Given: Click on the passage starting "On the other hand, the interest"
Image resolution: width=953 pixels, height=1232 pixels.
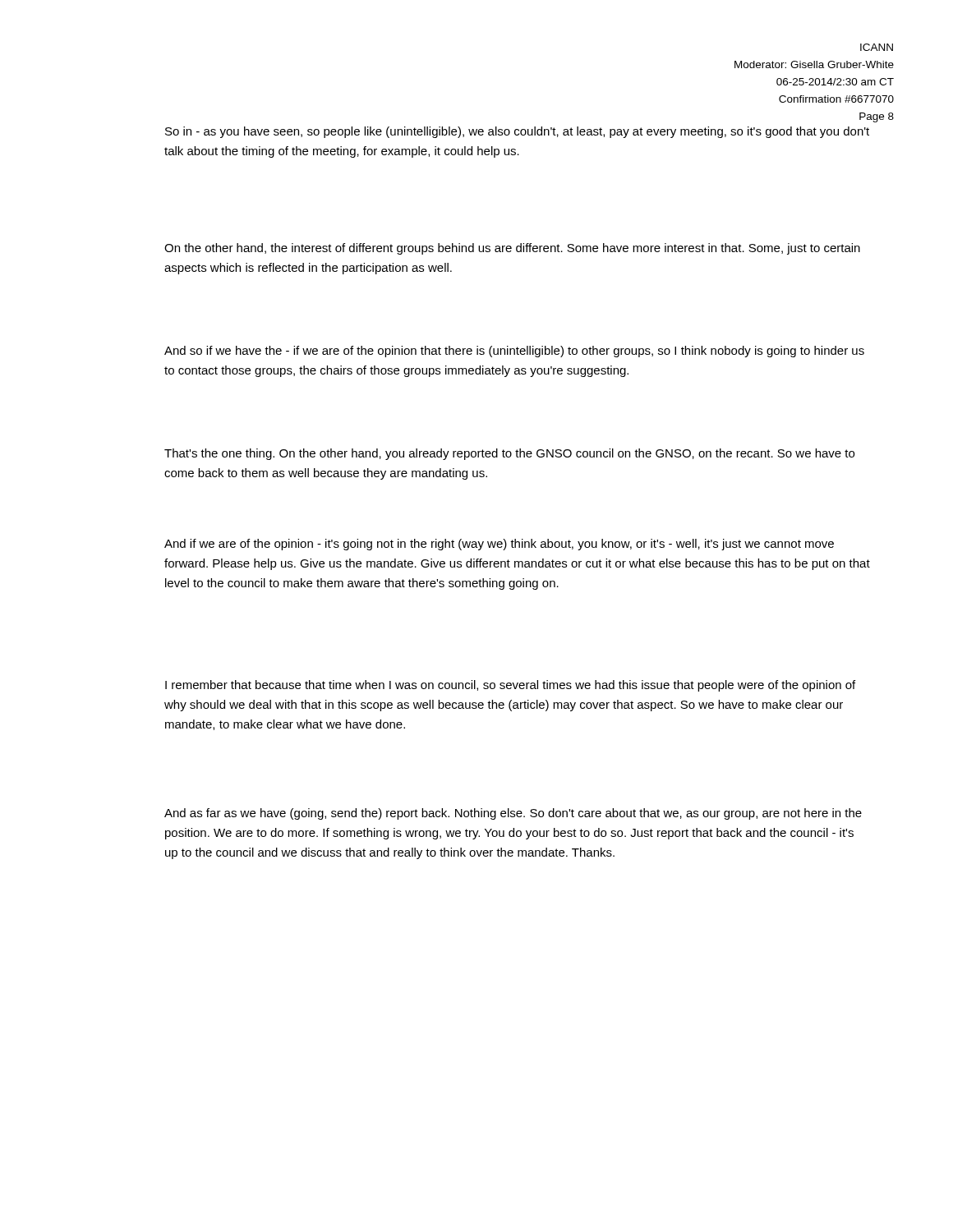Looking at the screenshot, I should tap(512, 257).
